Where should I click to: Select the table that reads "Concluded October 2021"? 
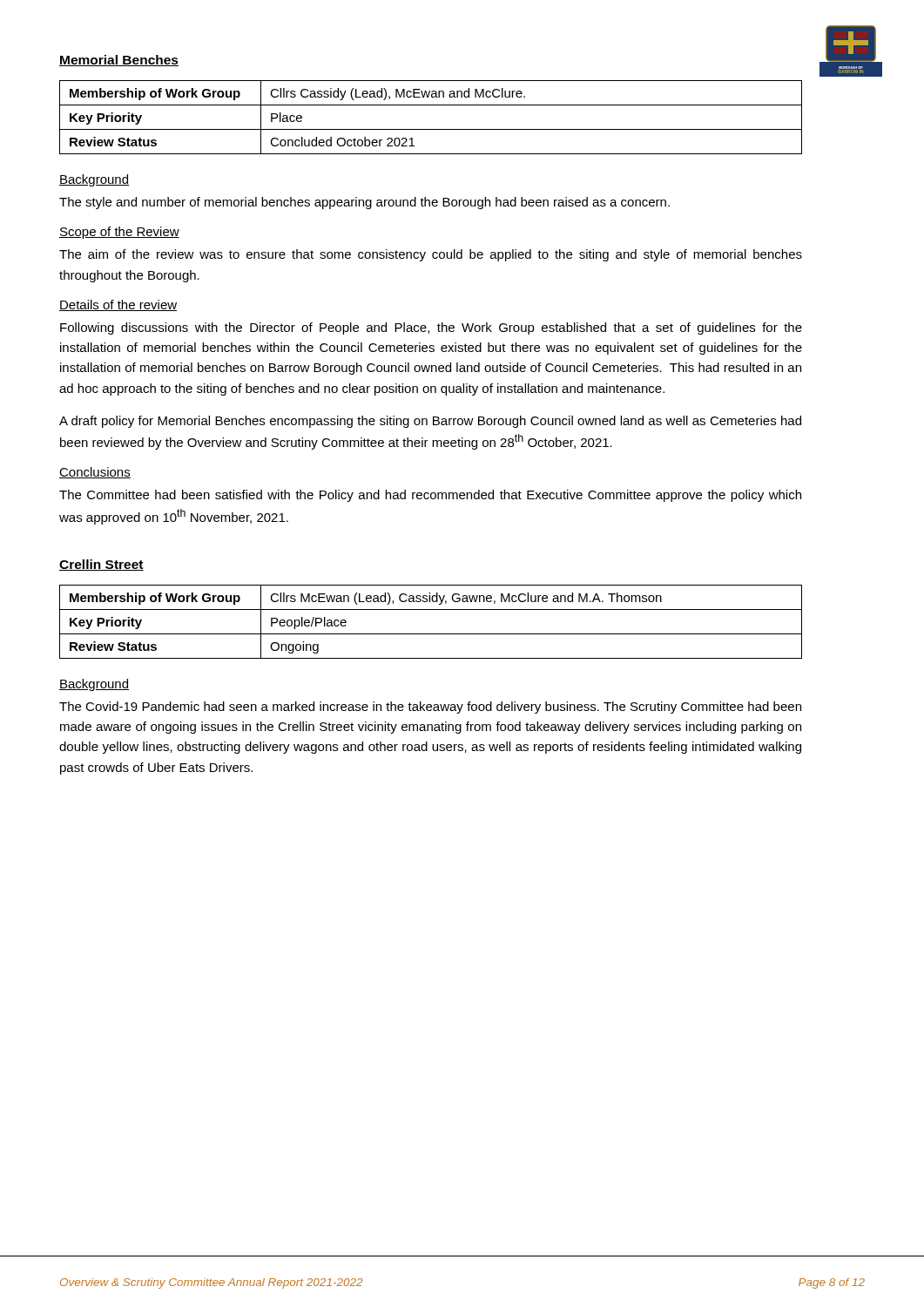coord(431,117)
